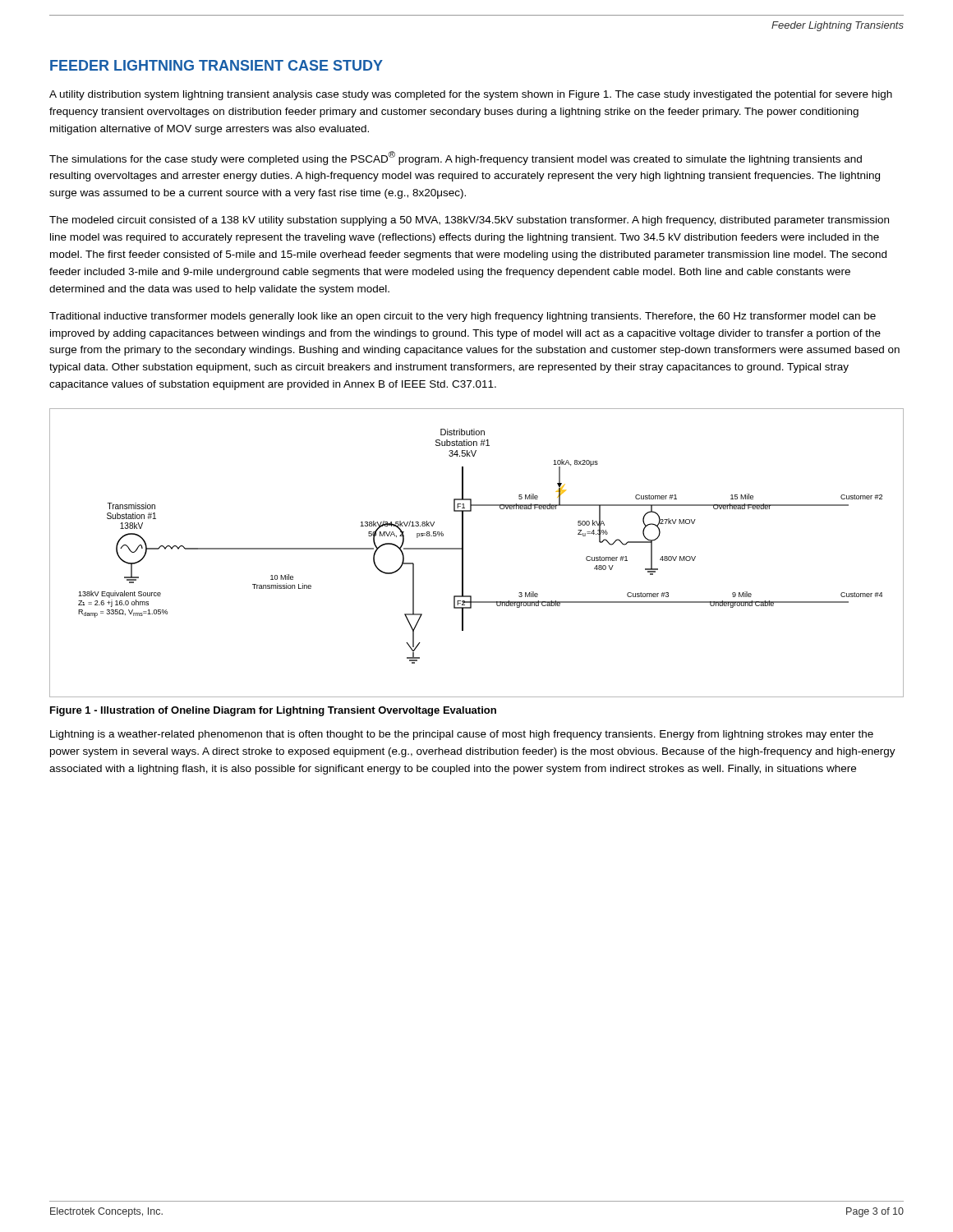Select the engineering diagram

pos(476,553)
